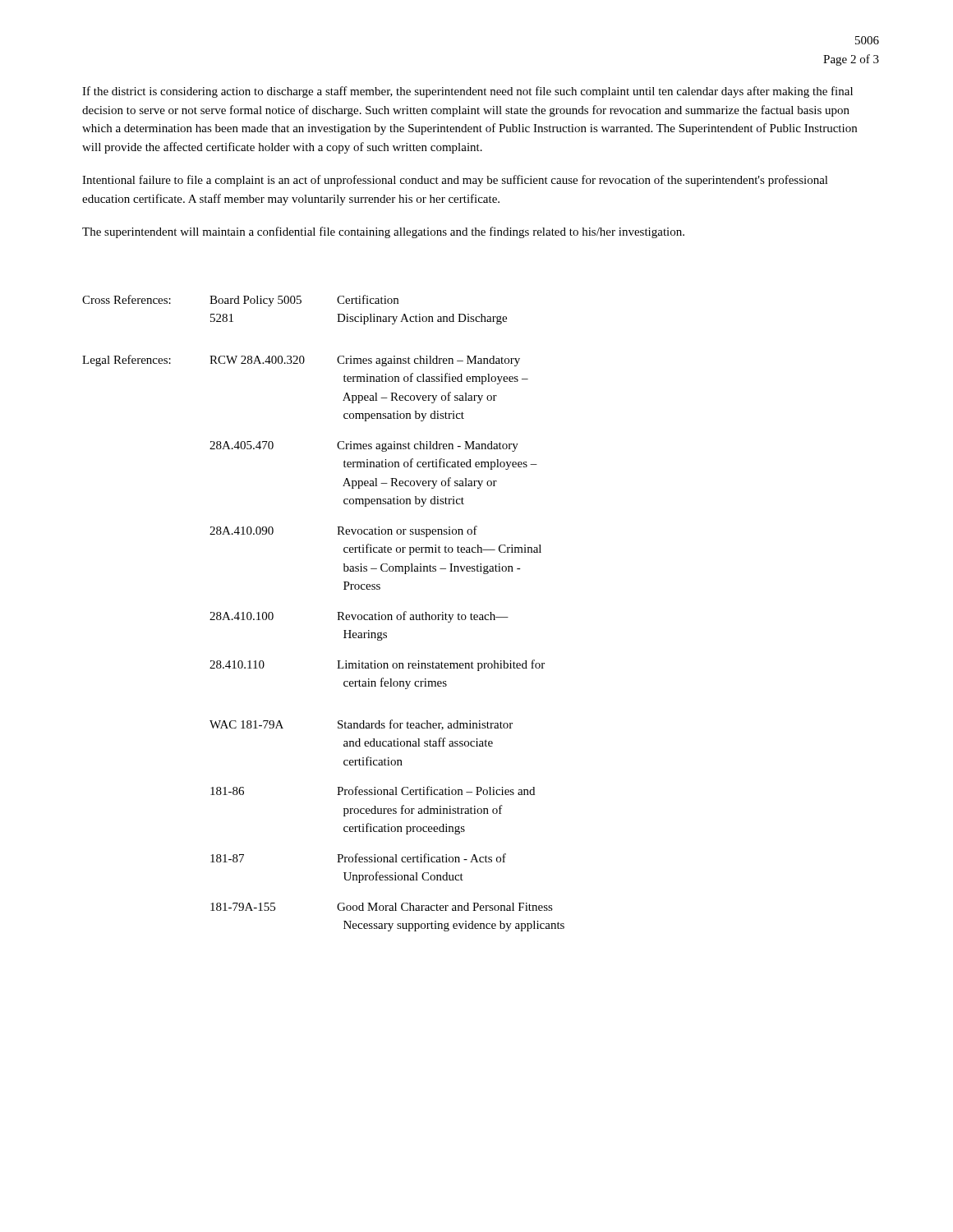Viewport: 953px width, 1232px height.
Task: Click on the text block that reads "The superintendent will maintain a confidential"
Action: tap(384, 232)
